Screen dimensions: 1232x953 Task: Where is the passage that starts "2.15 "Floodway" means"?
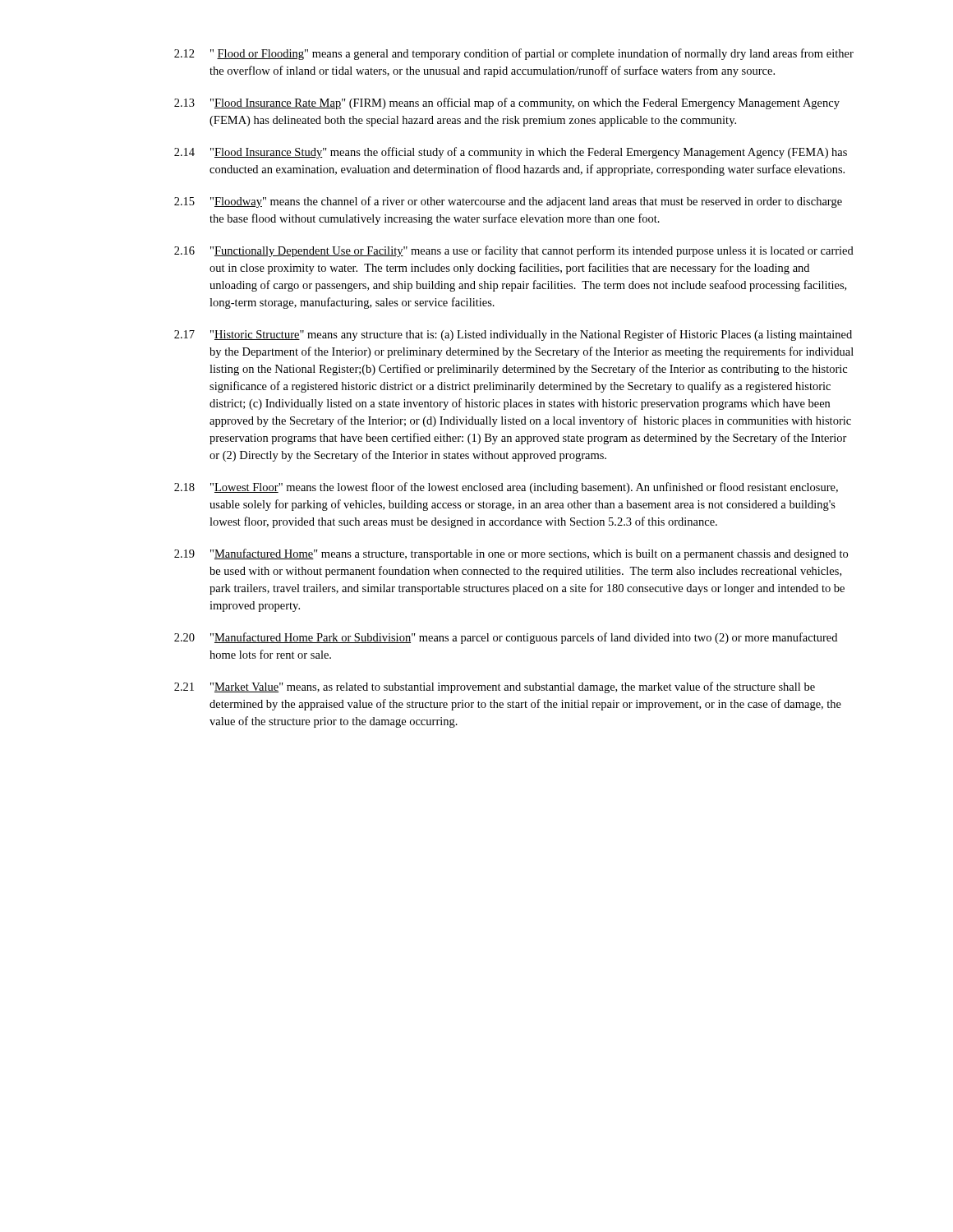pos(501,210)
